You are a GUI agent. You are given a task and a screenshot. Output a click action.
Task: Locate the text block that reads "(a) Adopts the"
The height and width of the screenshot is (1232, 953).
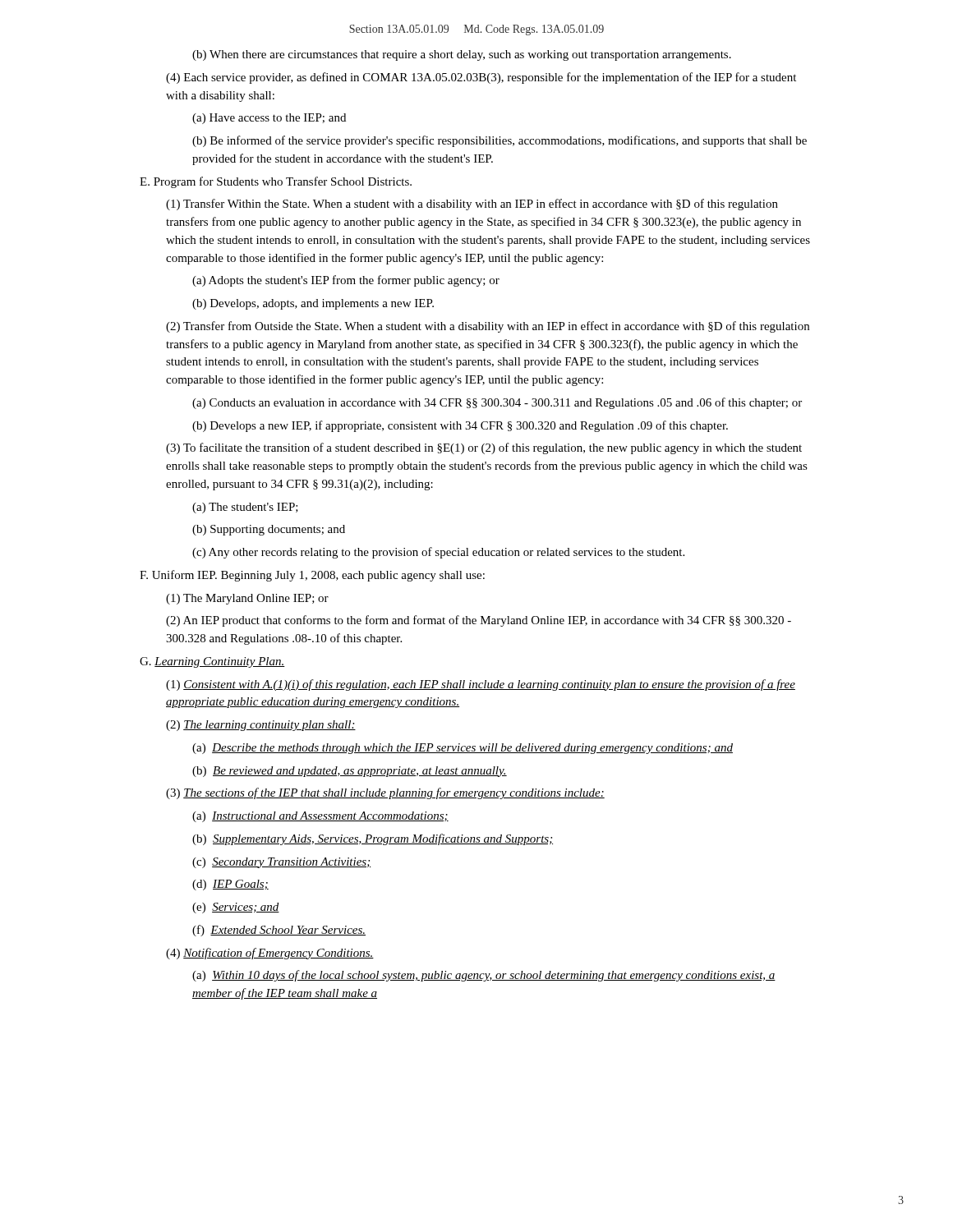point(503,281)
